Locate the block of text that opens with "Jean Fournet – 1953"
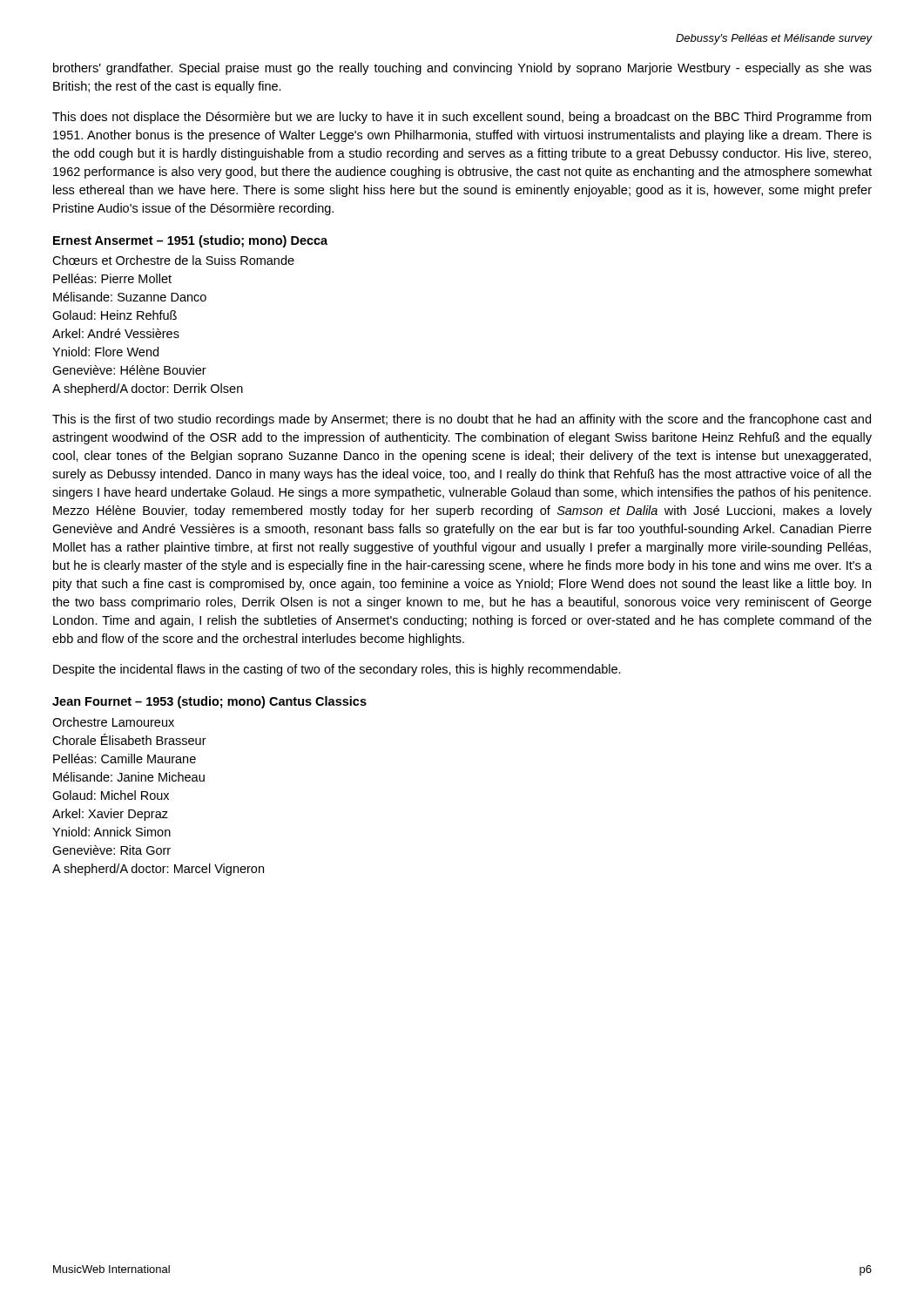This screenshot has width=924, height=1307. click(209, 702)
